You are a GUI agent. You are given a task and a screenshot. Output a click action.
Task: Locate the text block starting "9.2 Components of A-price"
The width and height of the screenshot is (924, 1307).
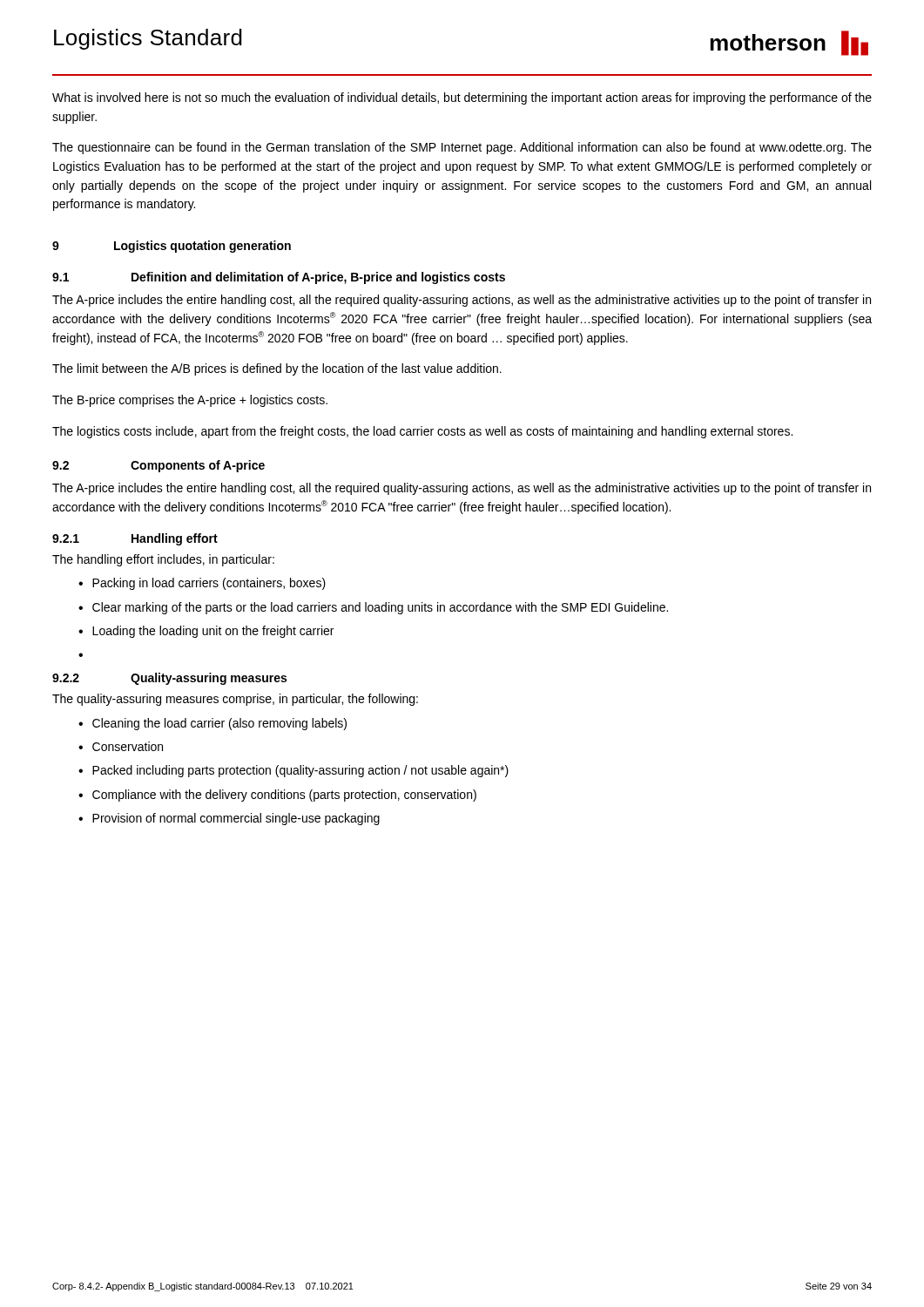159,465
